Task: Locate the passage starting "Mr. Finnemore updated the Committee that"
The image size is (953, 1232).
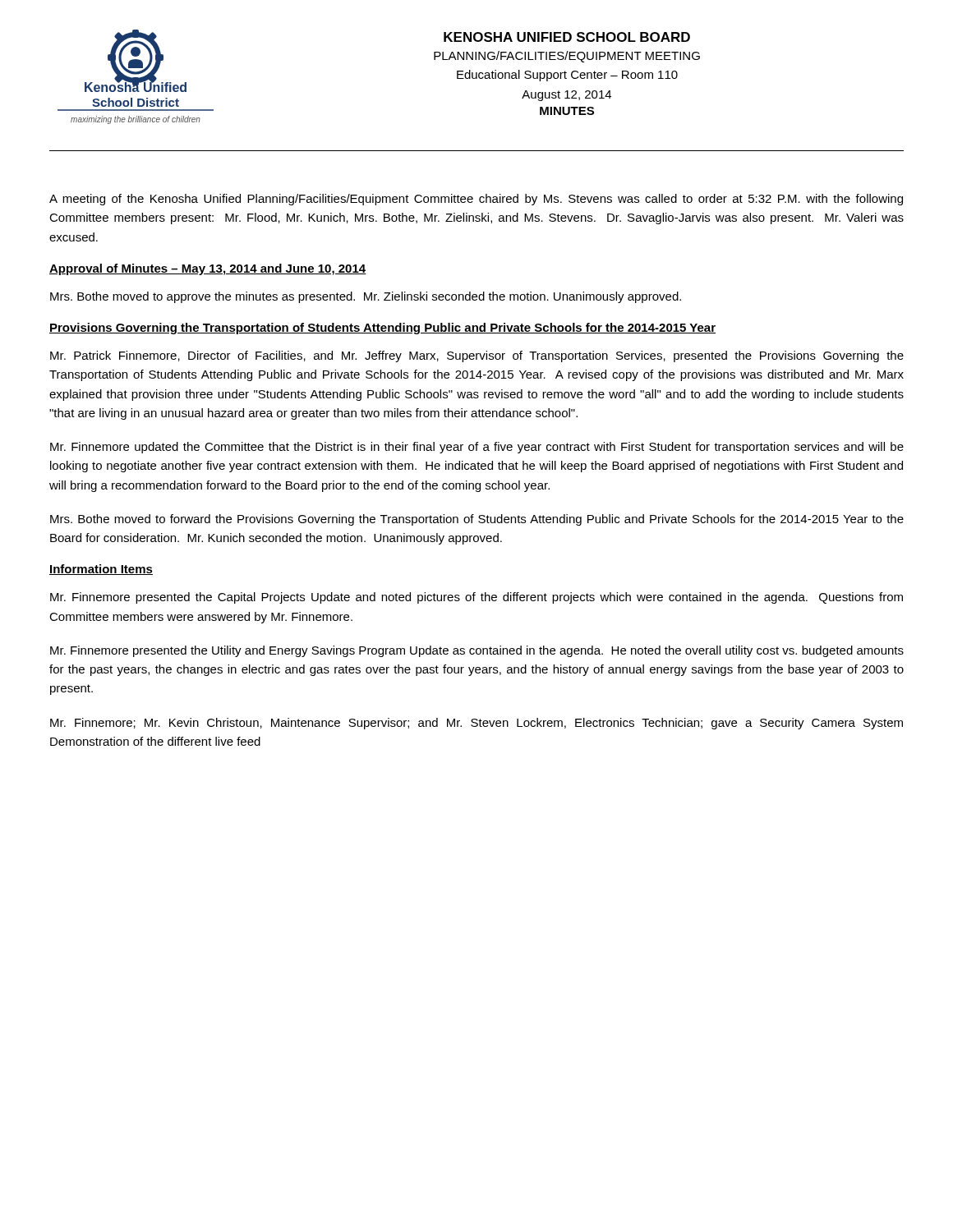Action: [476, 466]
